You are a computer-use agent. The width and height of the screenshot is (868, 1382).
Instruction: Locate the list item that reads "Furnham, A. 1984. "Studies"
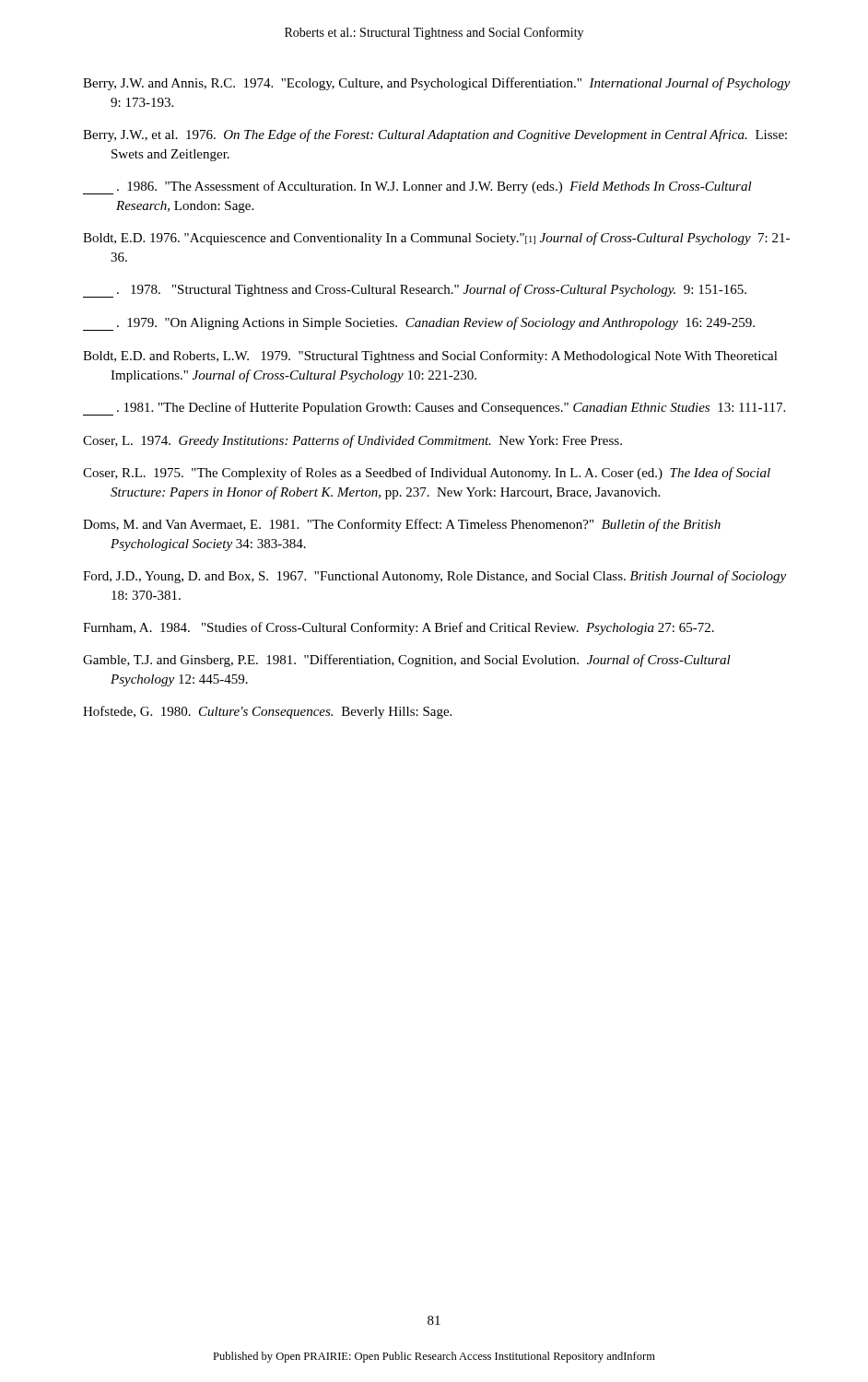coord(439,628)
